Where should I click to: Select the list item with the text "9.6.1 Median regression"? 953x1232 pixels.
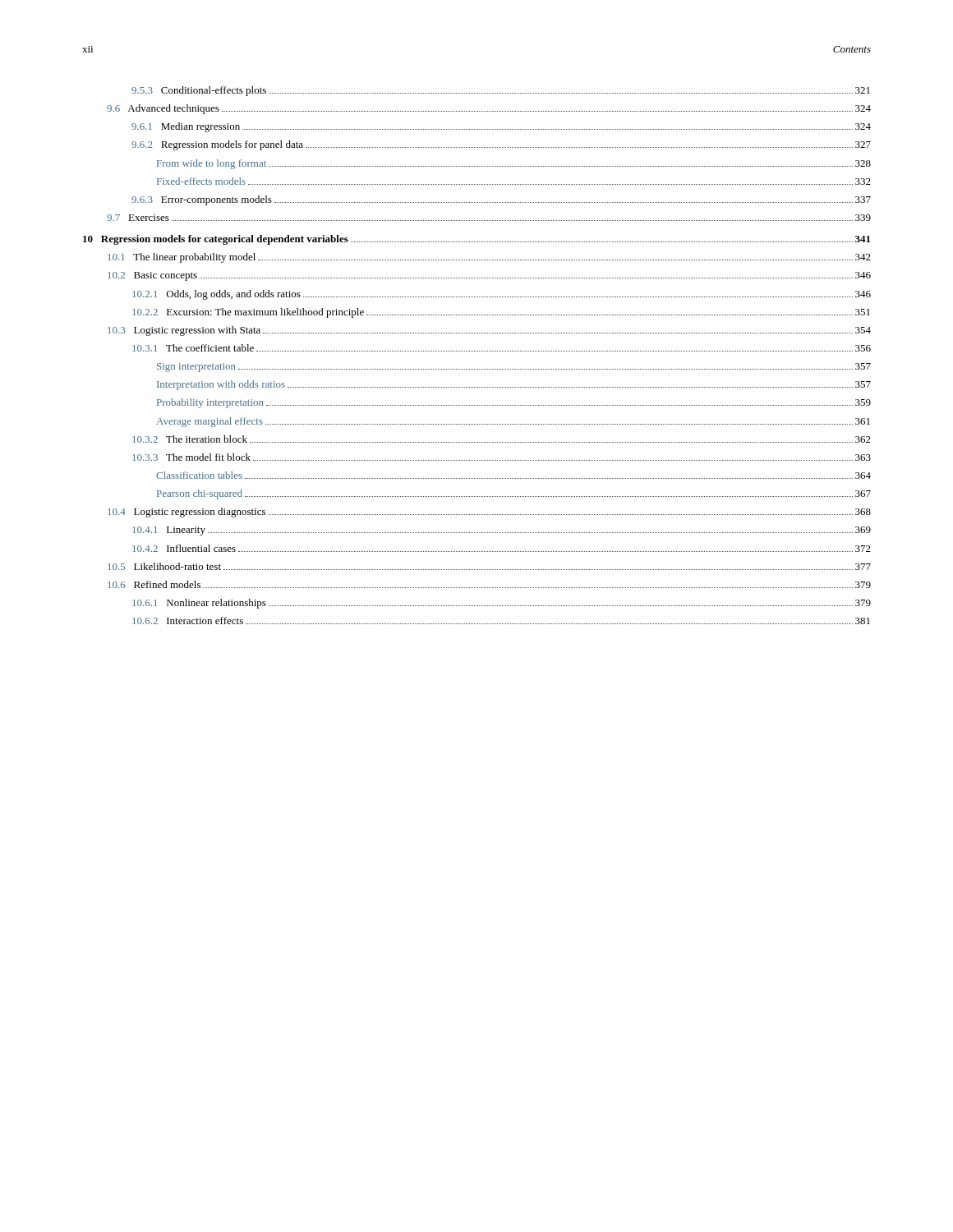pyautogui.click(x=501, y=127)
